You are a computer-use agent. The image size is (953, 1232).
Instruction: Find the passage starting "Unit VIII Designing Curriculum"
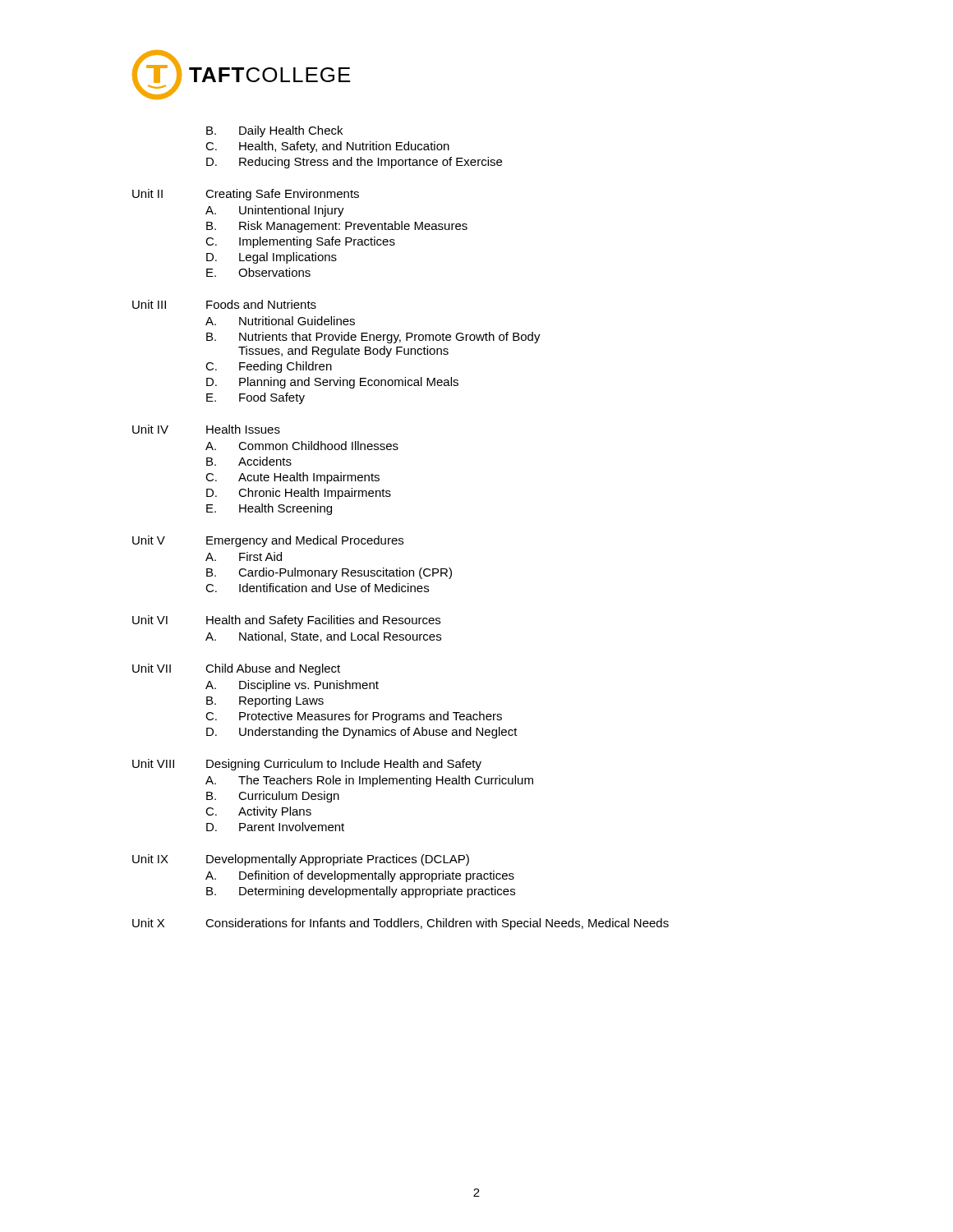click(476, 763)
